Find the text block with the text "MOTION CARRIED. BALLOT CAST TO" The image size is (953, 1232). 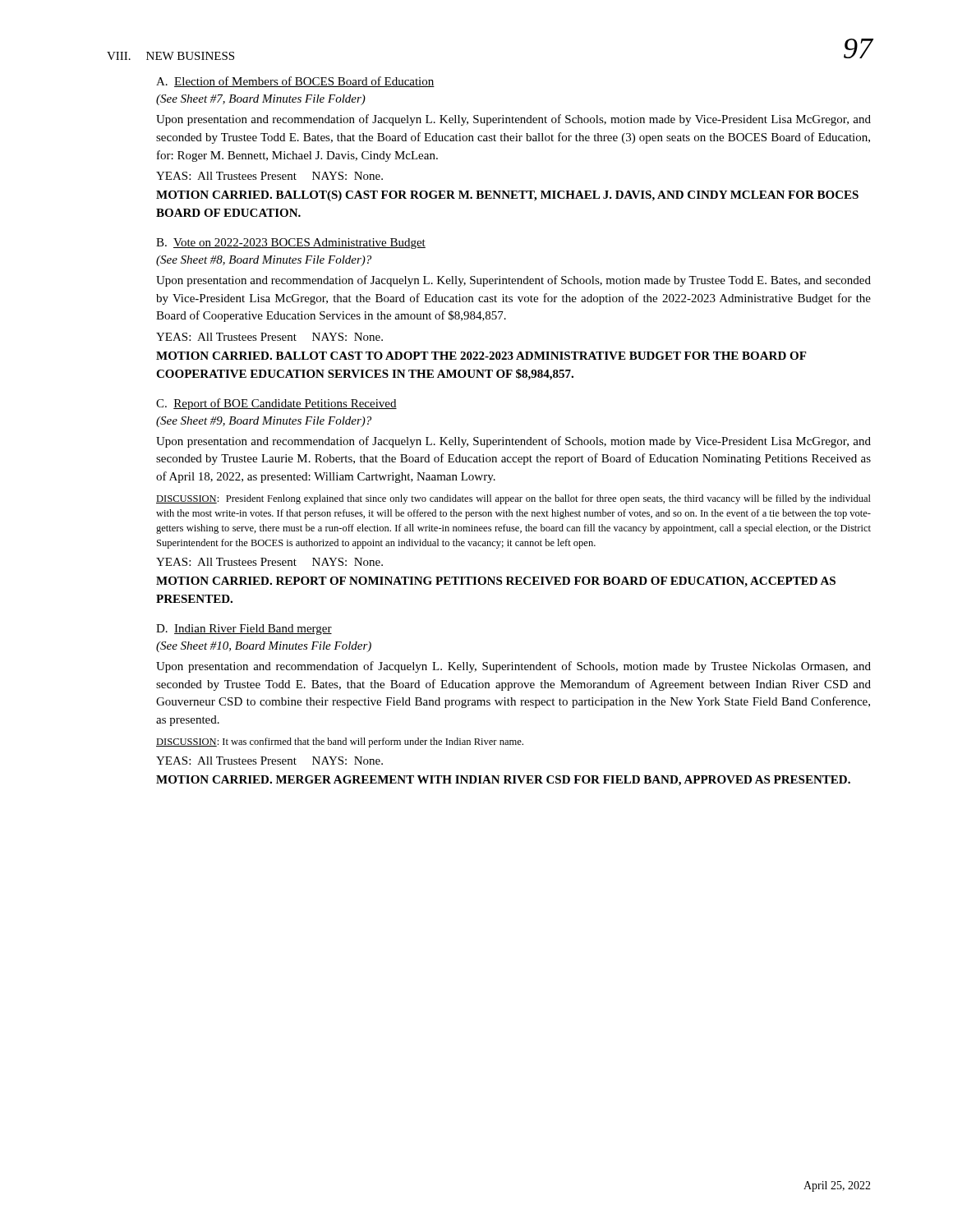[481, 365]
